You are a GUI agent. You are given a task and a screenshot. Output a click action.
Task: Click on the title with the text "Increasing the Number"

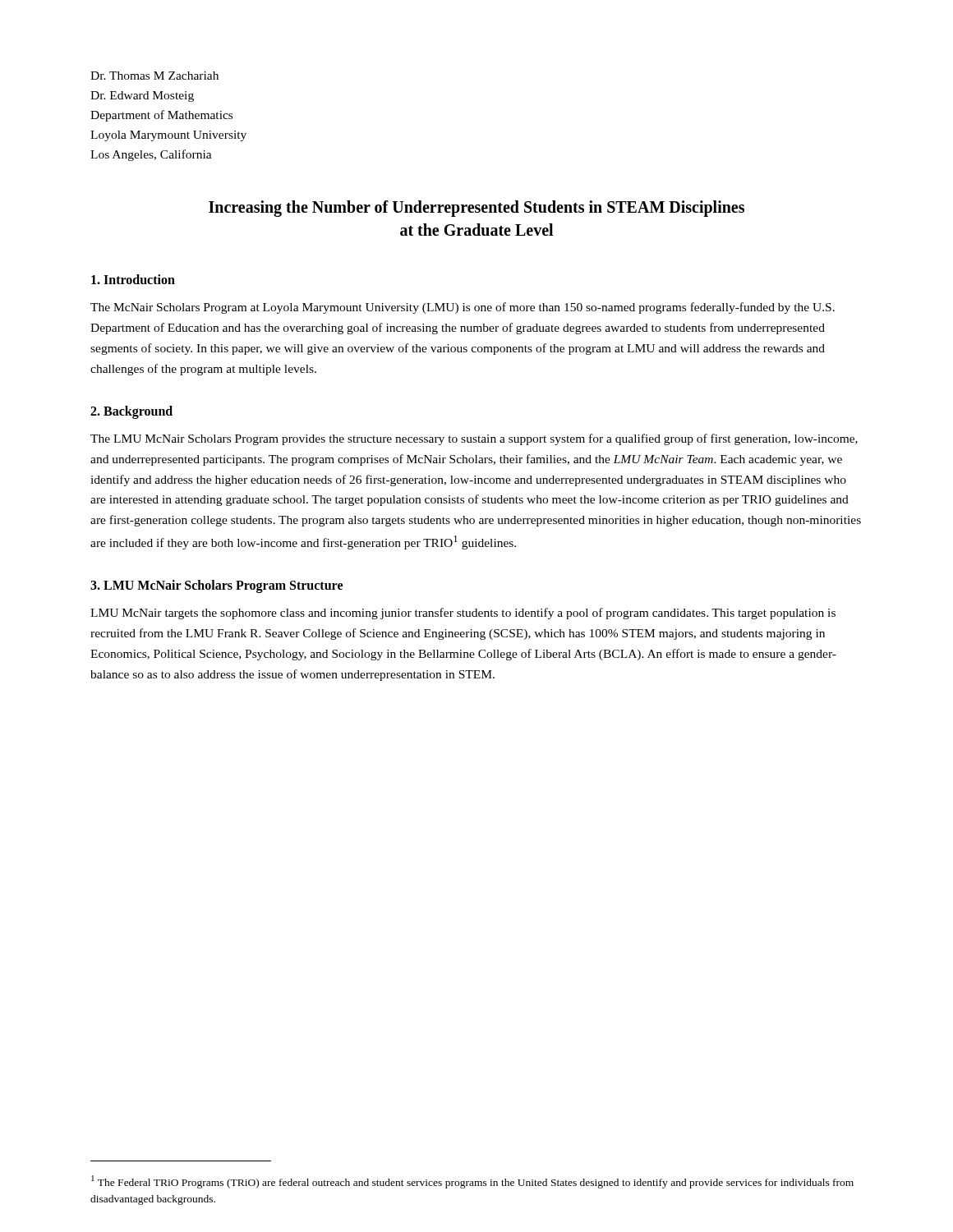[x=476, y=219]
